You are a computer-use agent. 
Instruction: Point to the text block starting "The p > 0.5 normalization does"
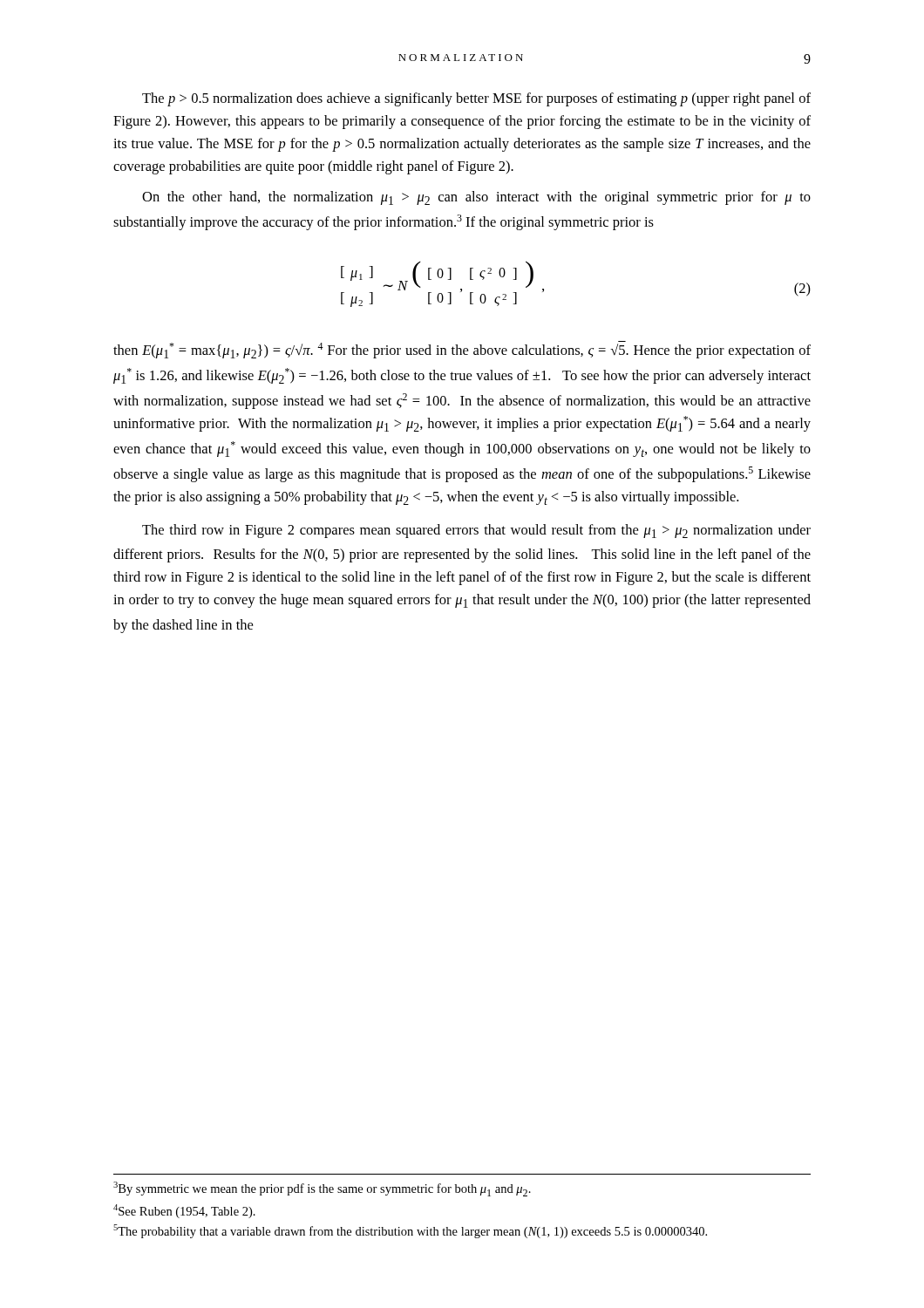(x=462, y=132)
